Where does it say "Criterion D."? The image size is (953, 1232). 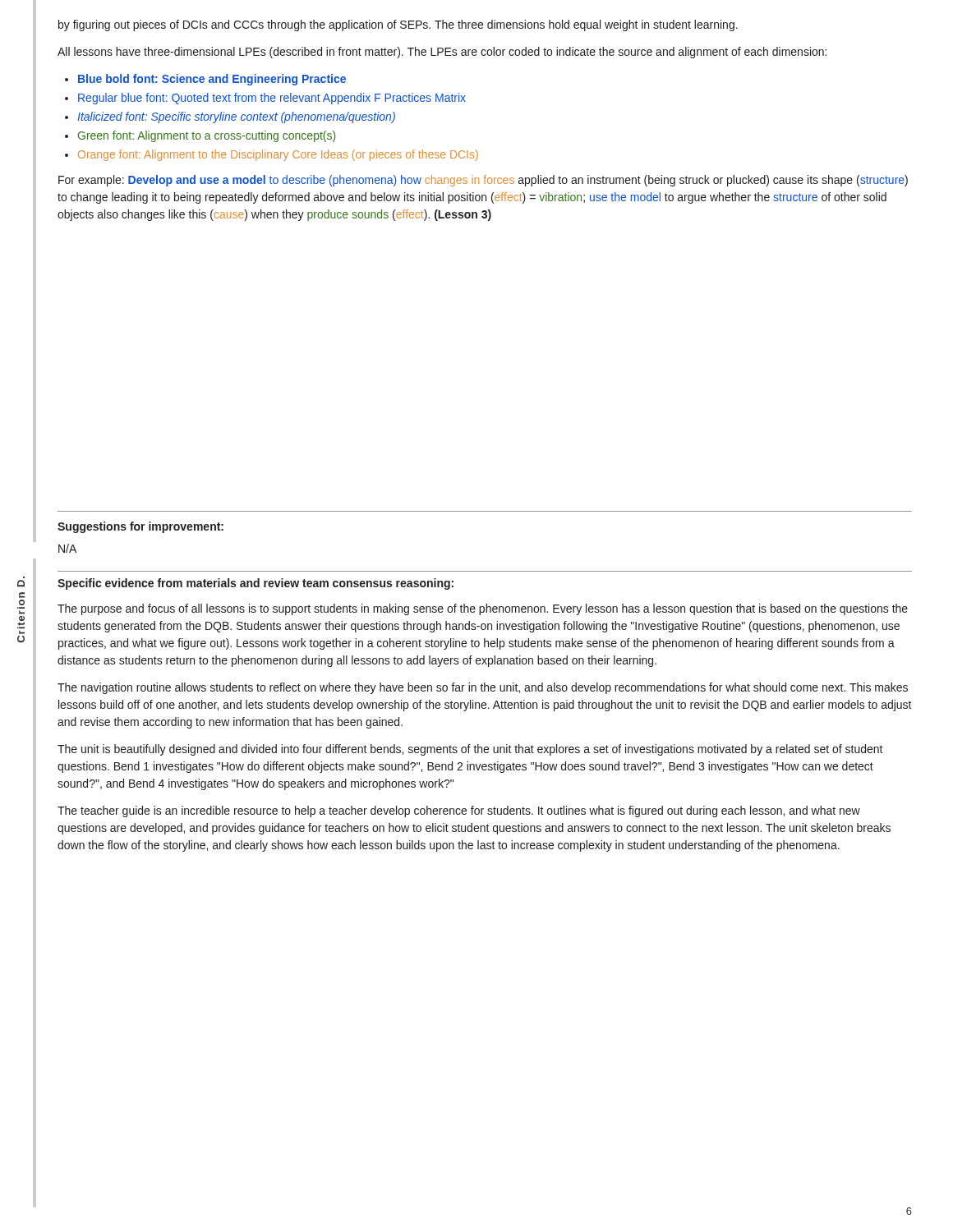[21, 609]
